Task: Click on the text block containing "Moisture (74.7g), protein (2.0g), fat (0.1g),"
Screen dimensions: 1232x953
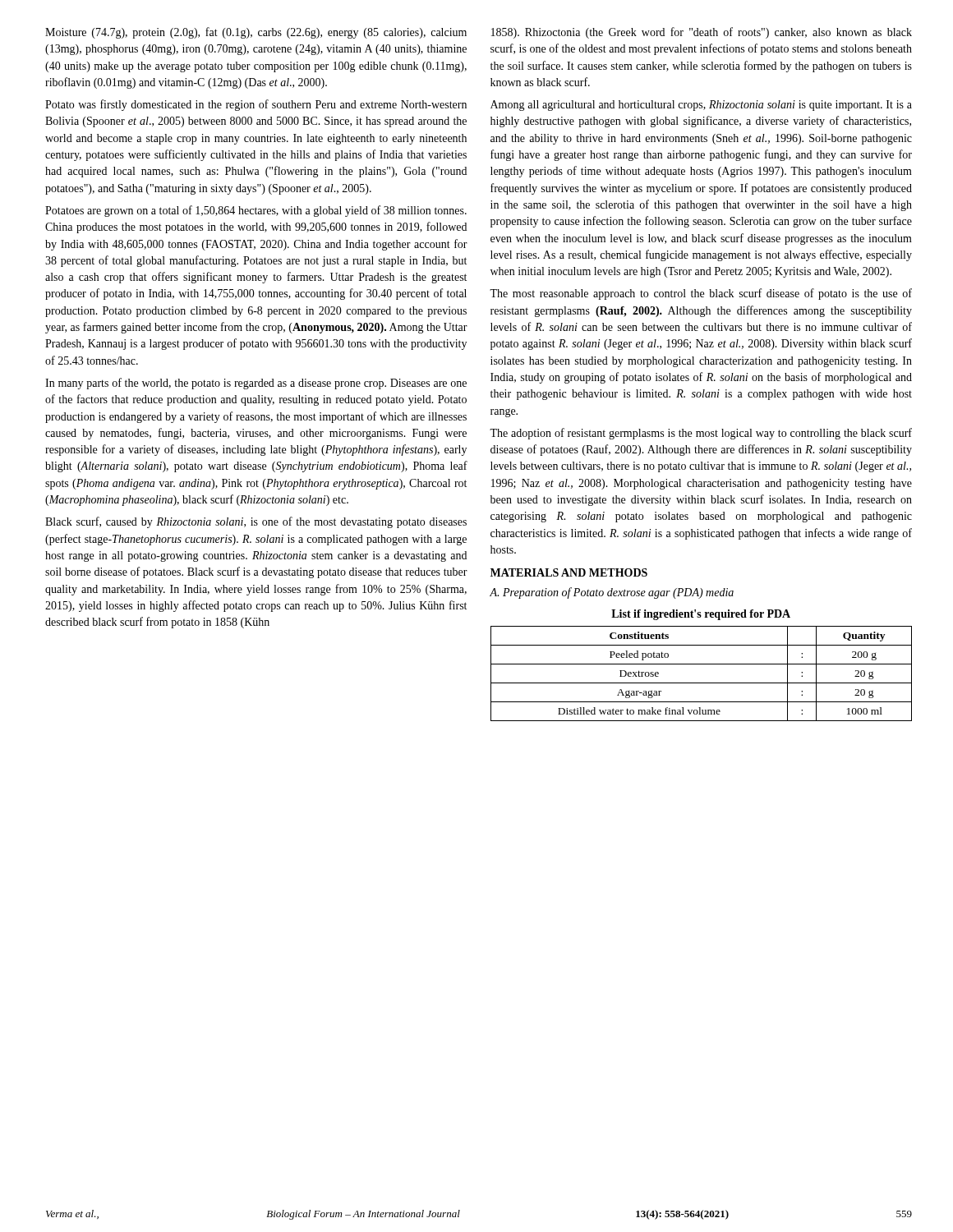Action: (x=256, y=58)
